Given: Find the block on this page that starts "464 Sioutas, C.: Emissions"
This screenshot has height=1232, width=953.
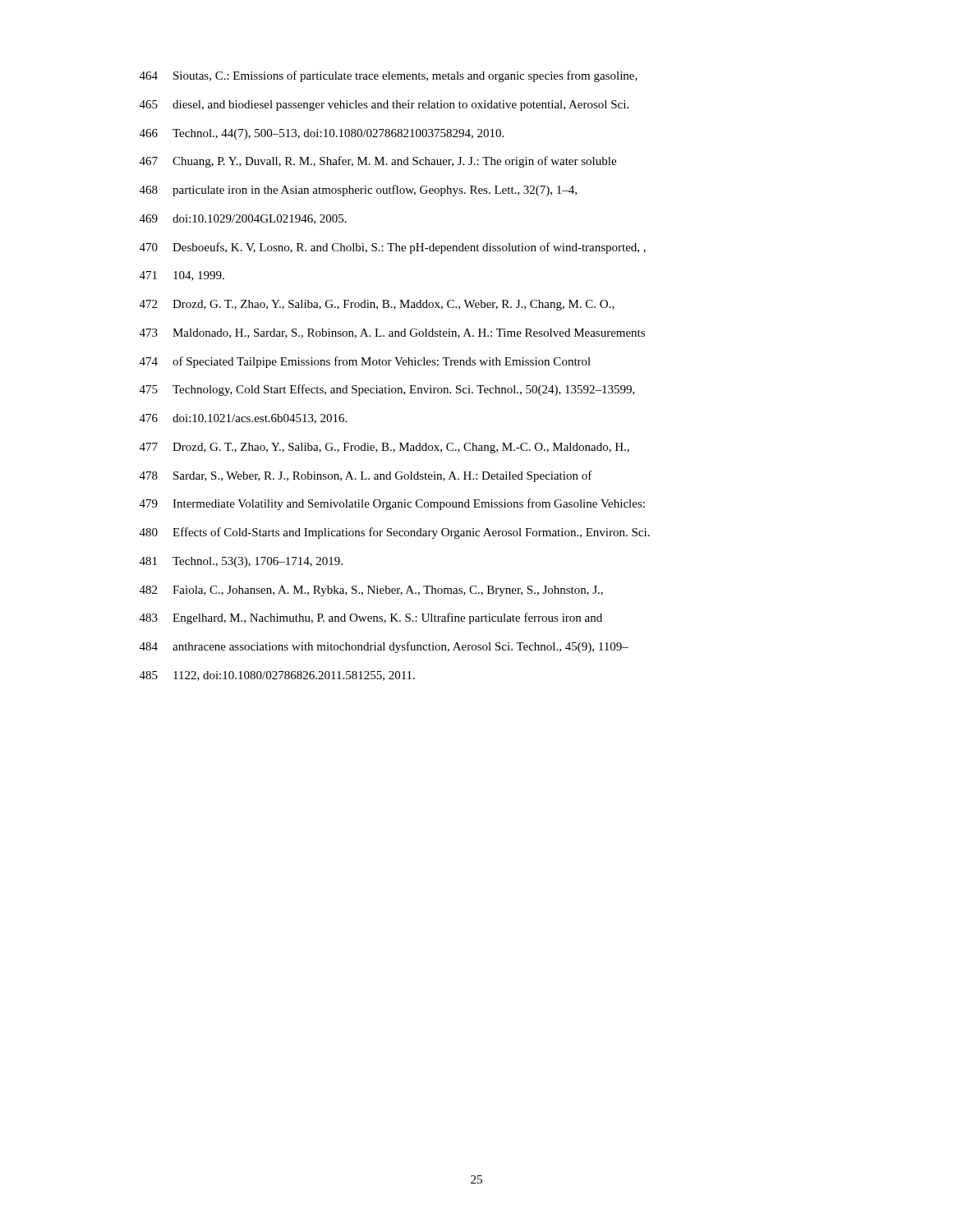Looking at the screenshot, I should coord(476,76).
